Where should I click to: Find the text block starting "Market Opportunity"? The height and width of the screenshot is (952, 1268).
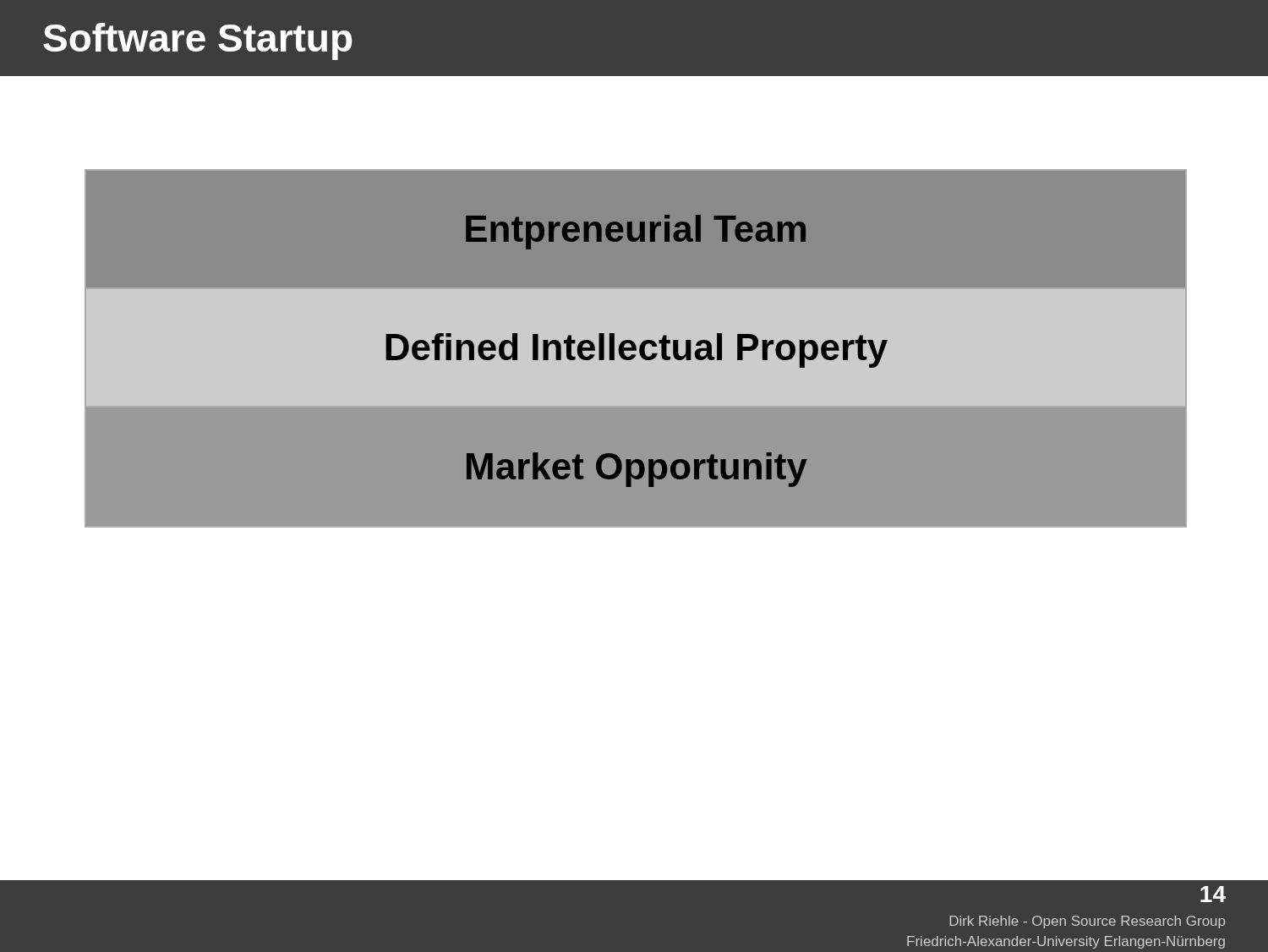pos(636,467)
